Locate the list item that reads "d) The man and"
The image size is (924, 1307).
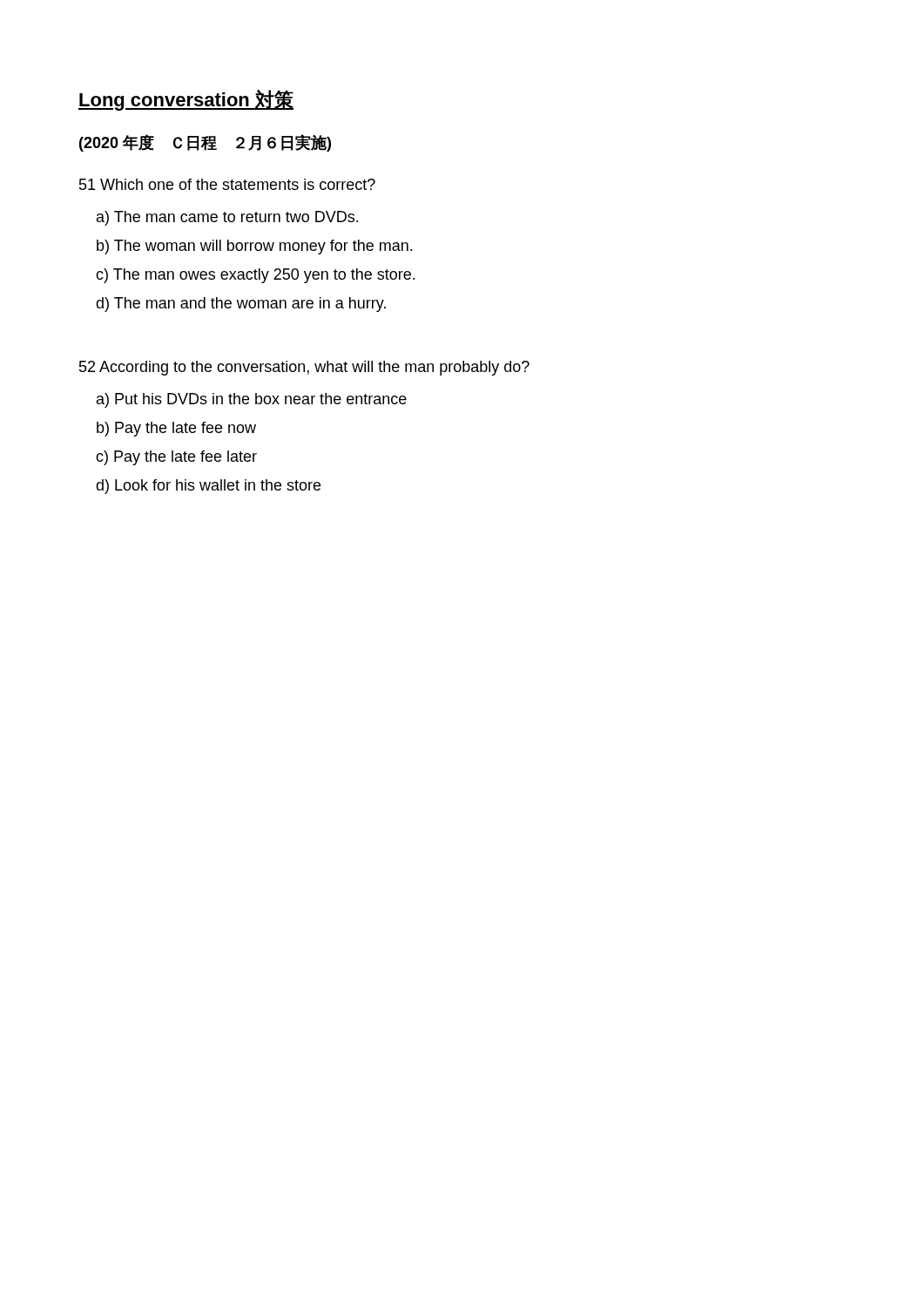click(241, 303)
